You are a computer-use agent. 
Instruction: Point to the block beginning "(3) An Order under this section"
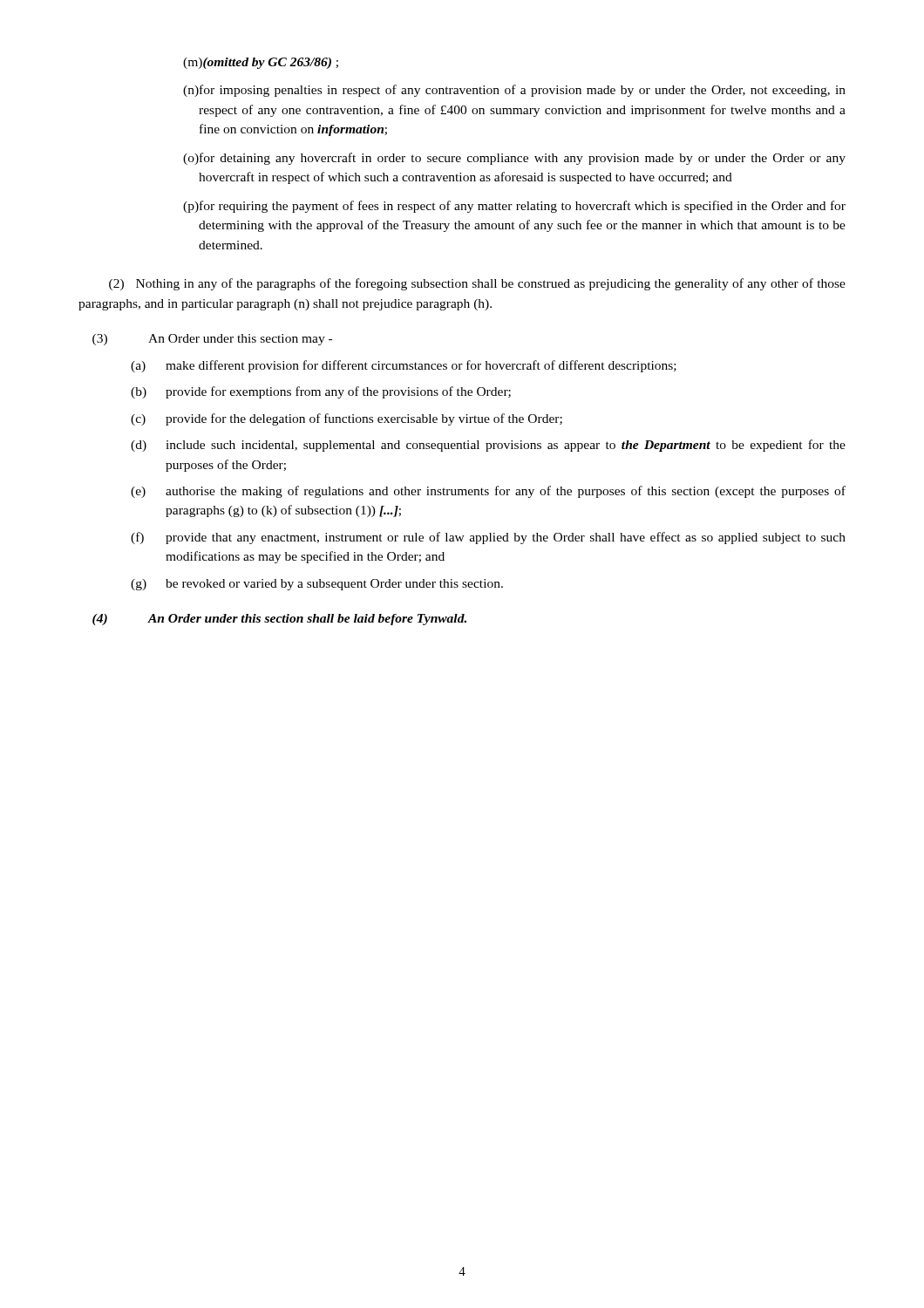click(x=212, y=340)
